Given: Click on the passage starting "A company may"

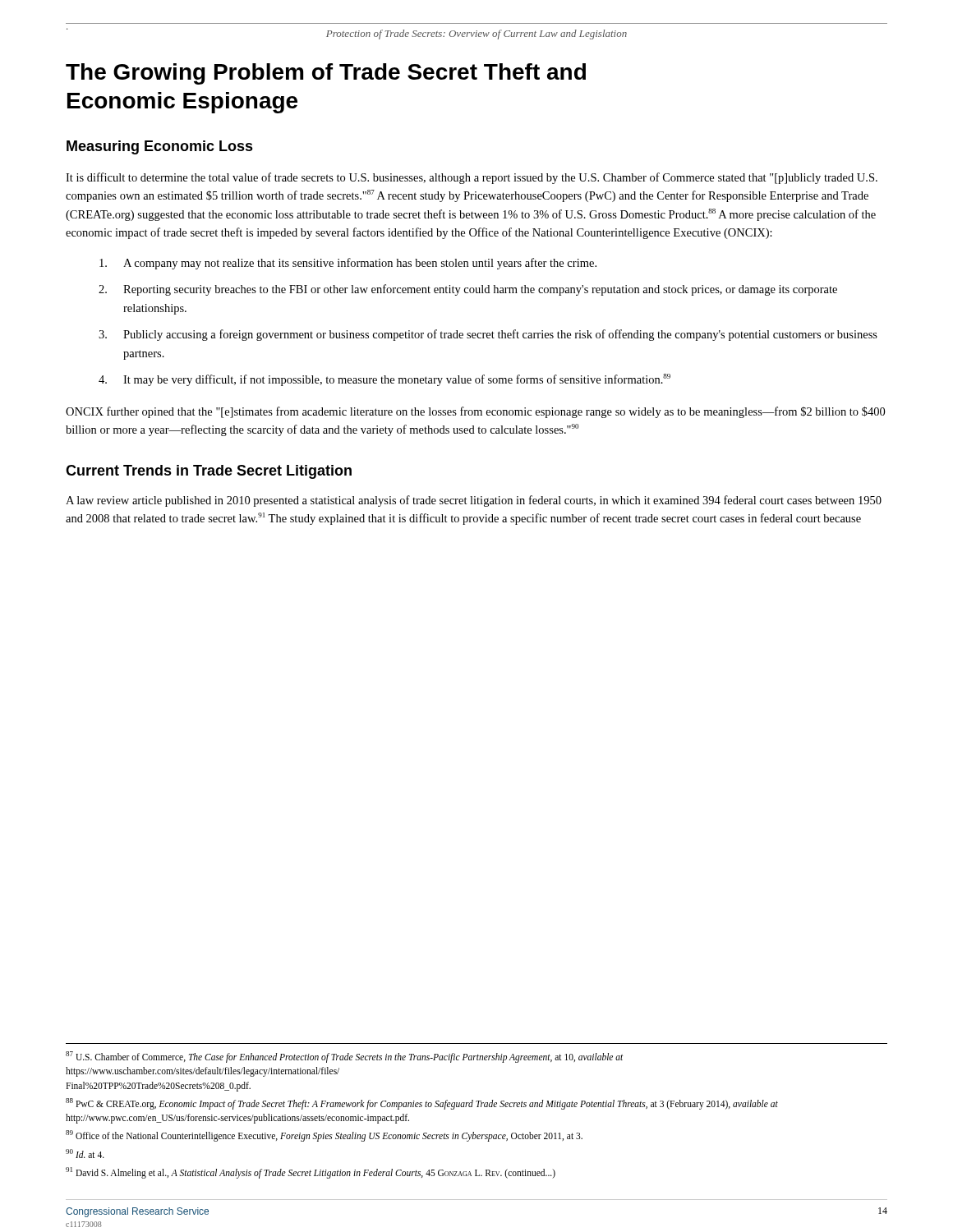Looking at the screenshot, I should point(348,263).
